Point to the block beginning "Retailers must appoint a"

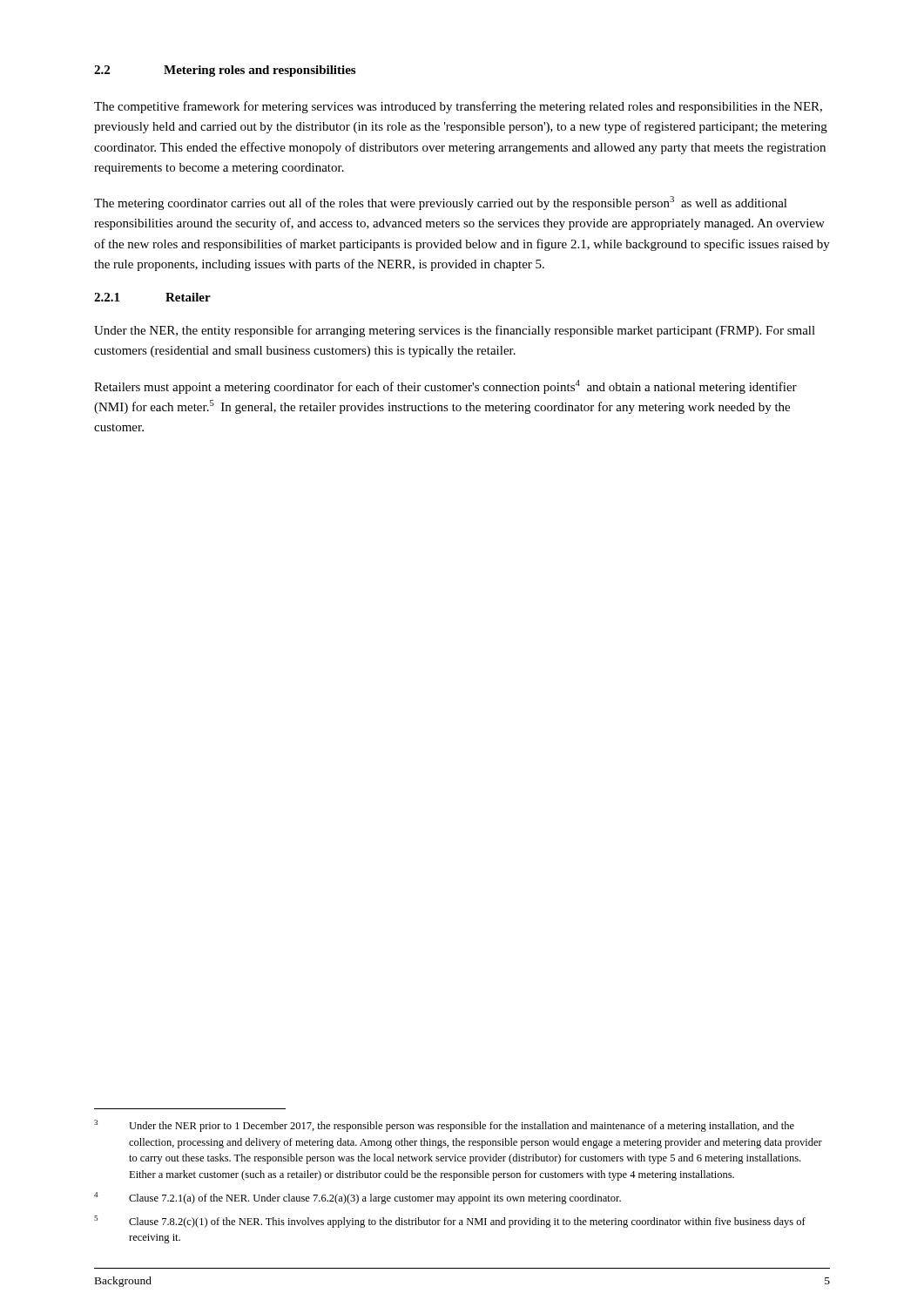click(x=445, y=405)
